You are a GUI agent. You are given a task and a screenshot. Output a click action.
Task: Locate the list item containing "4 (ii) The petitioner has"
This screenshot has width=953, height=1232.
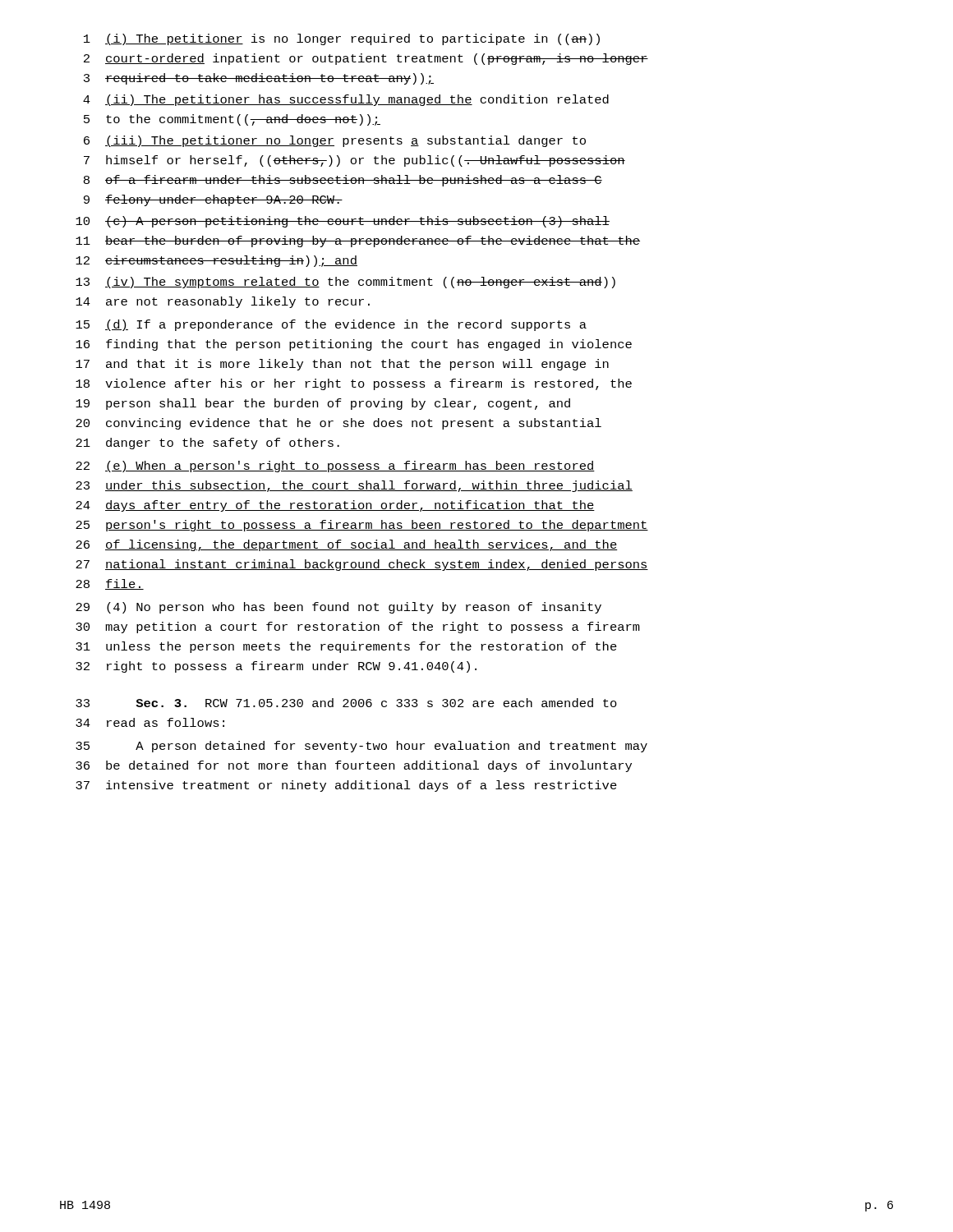point(334,100)
